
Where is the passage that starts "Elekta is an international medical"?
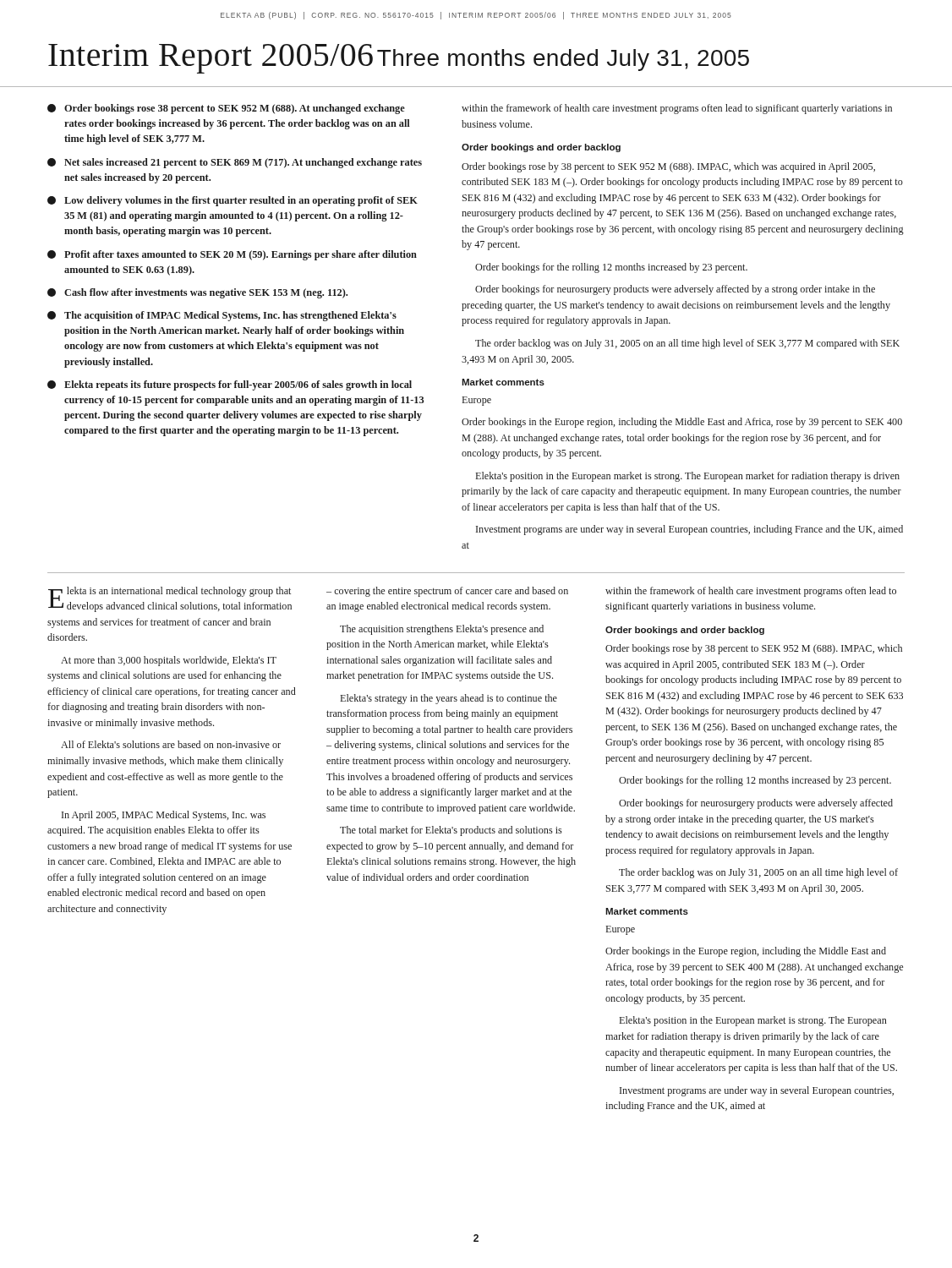pyautogui.click(x=173, y=750)
